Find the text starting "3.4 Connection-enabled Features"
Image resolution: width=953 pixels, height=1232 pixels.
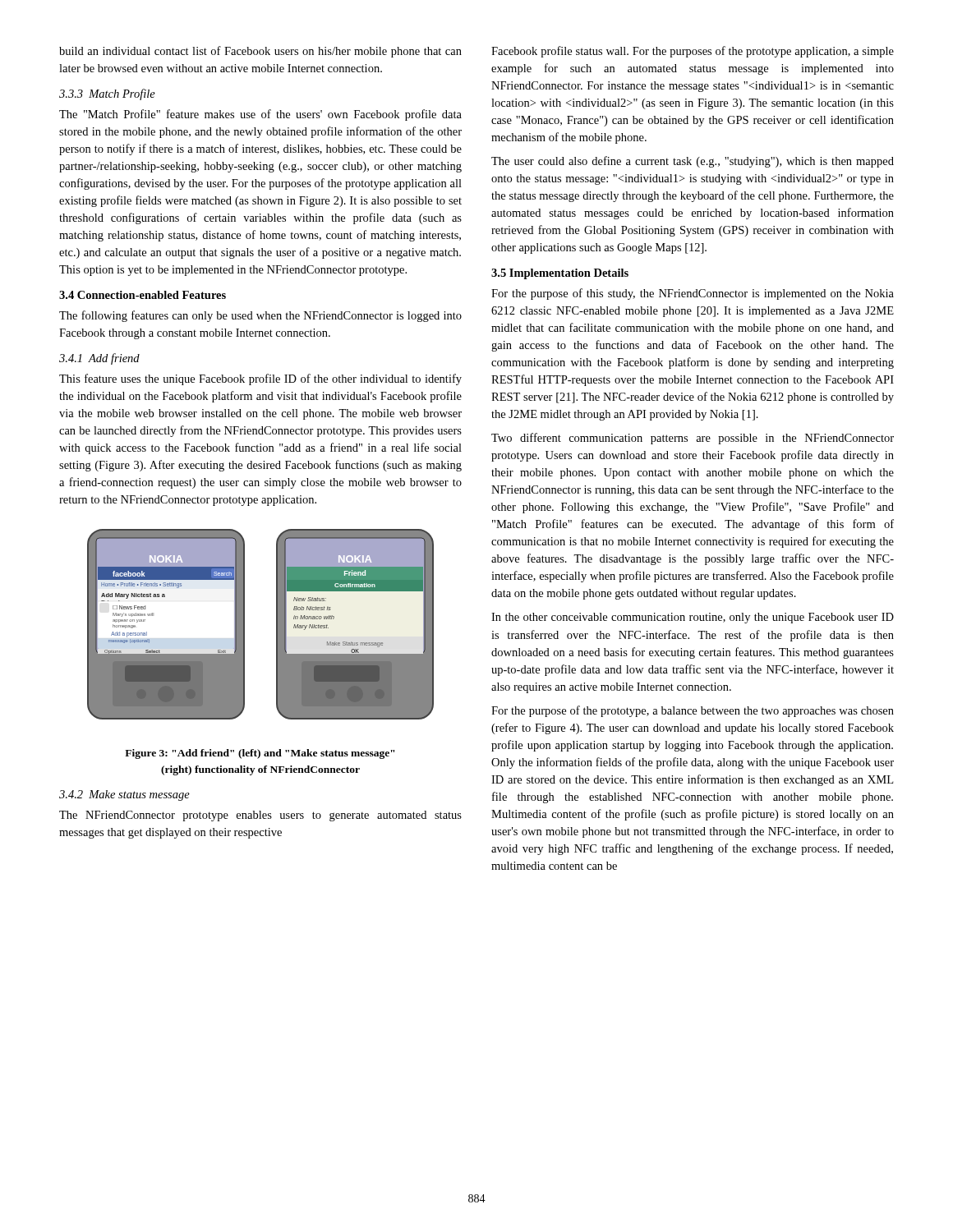(143, 295)
